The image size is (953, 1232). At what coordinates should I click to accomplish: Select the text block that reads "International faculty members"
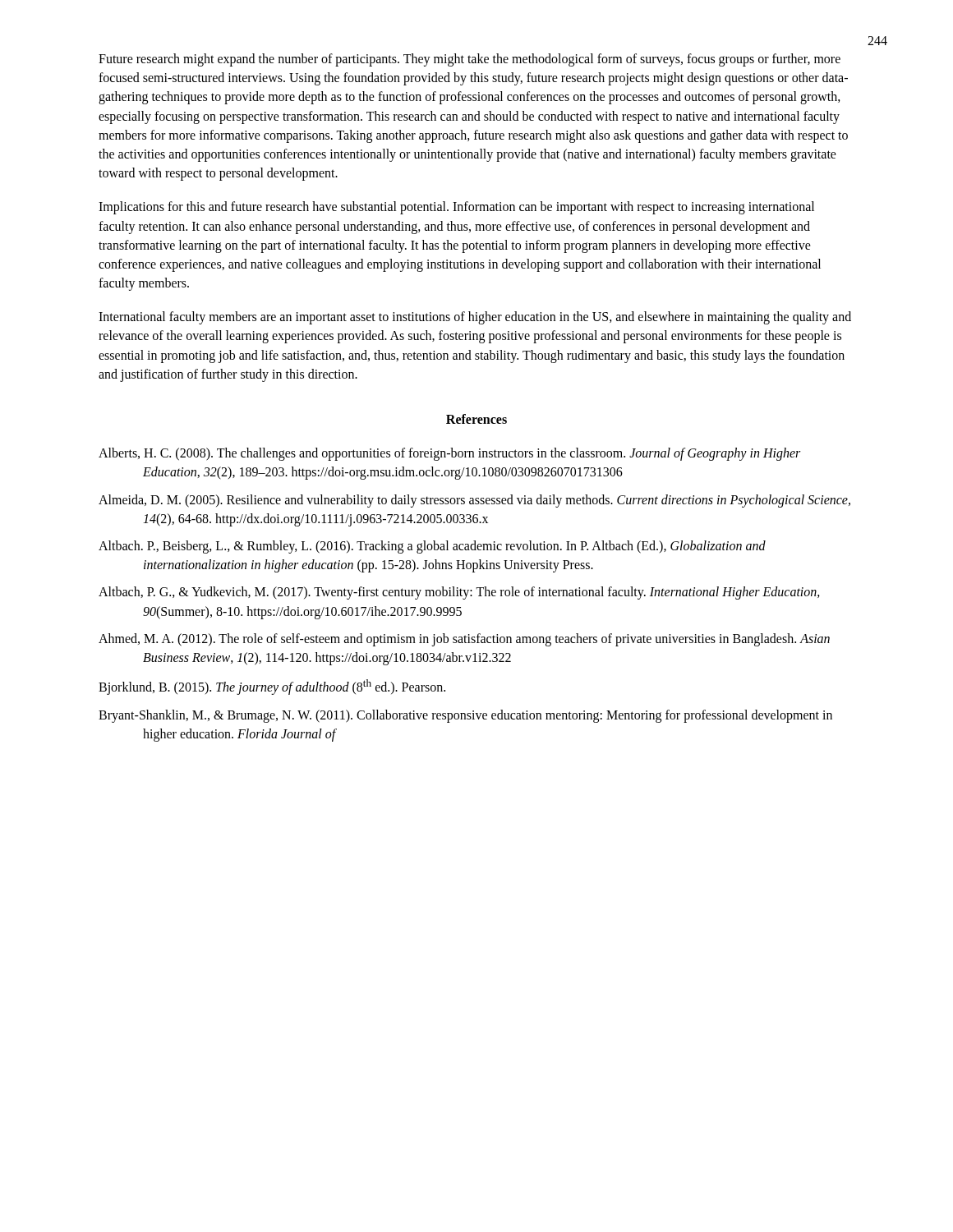(475, 345)
